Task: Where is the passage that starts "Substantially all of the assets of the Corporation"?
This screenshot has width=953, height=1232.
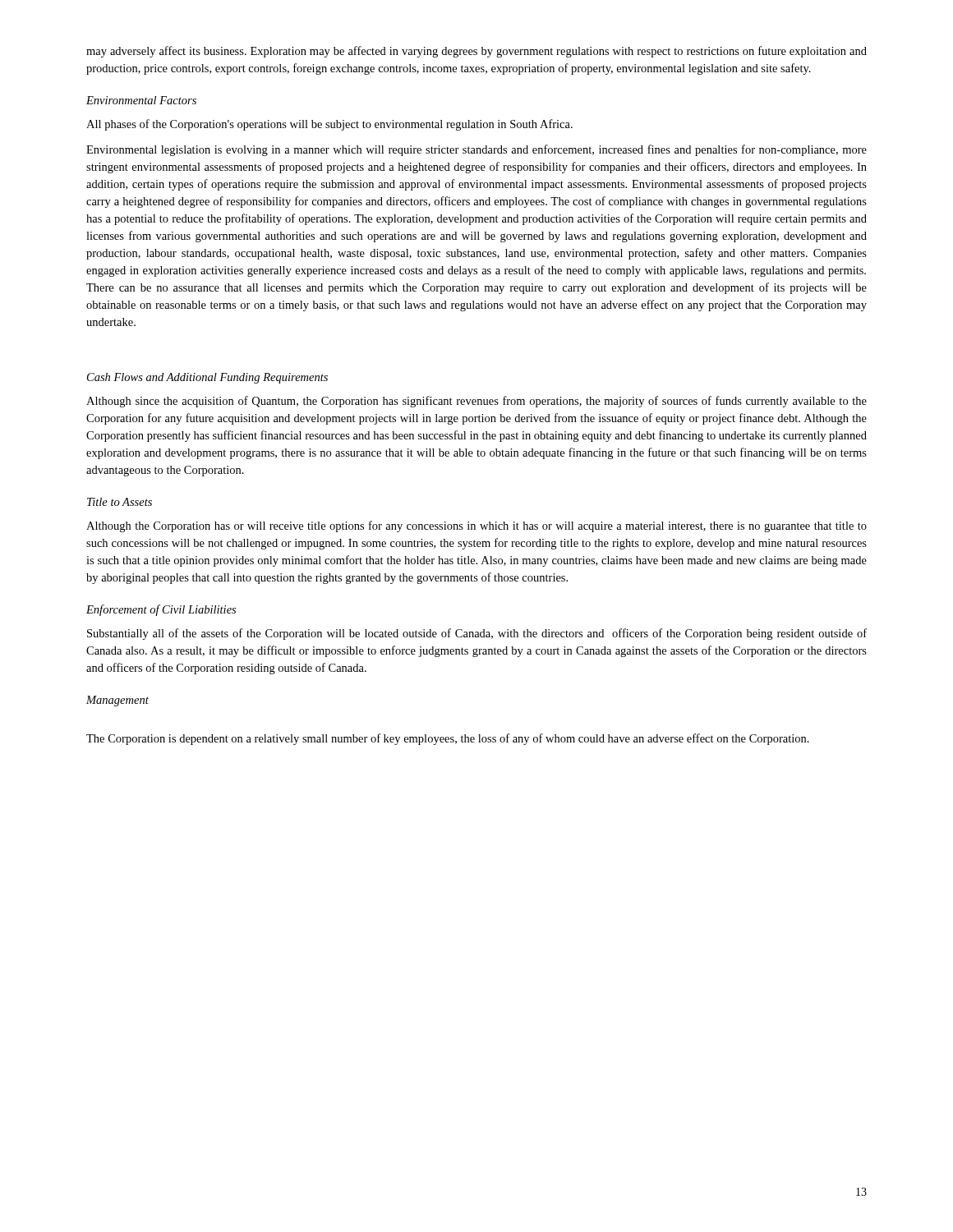Action: (476, 651)
